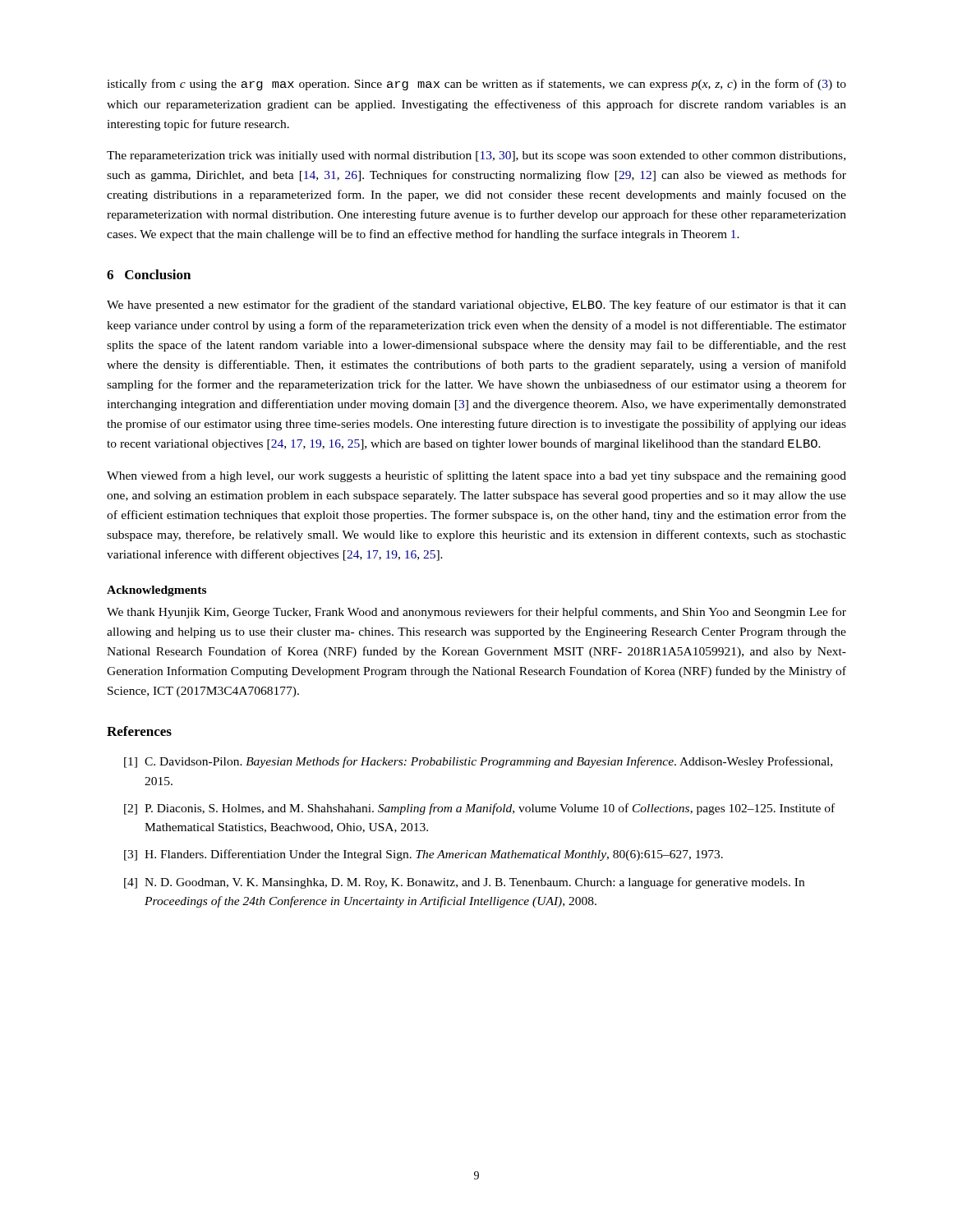Select the text block with the text "When viewed from a high level, our"

coord(476,515)
